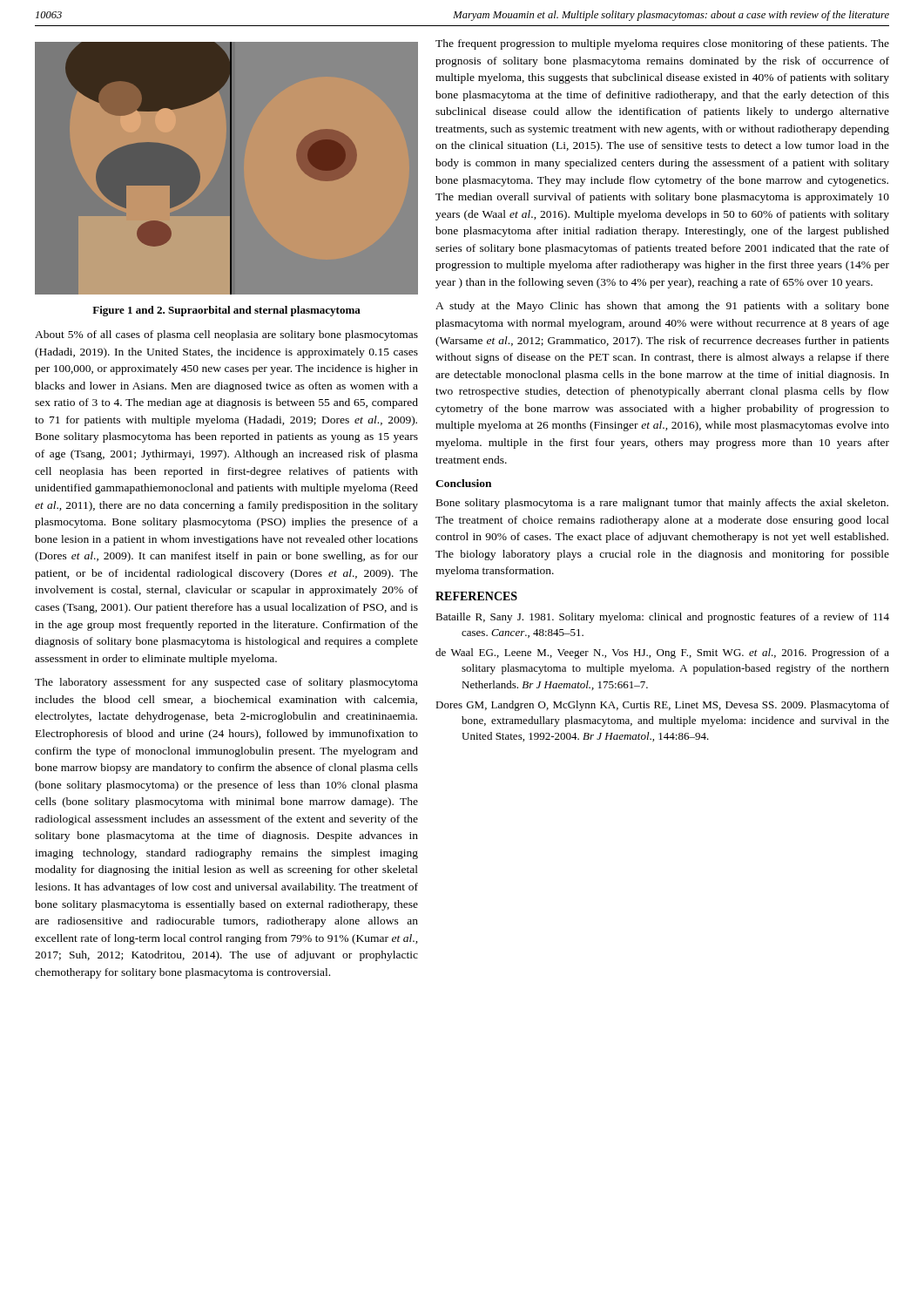Find the list item with the text "Dores GM, Landgren O, McGlynn KA,"
Image resolution: width=924 pixels, height=1307 pixels.
click(662, 720)
